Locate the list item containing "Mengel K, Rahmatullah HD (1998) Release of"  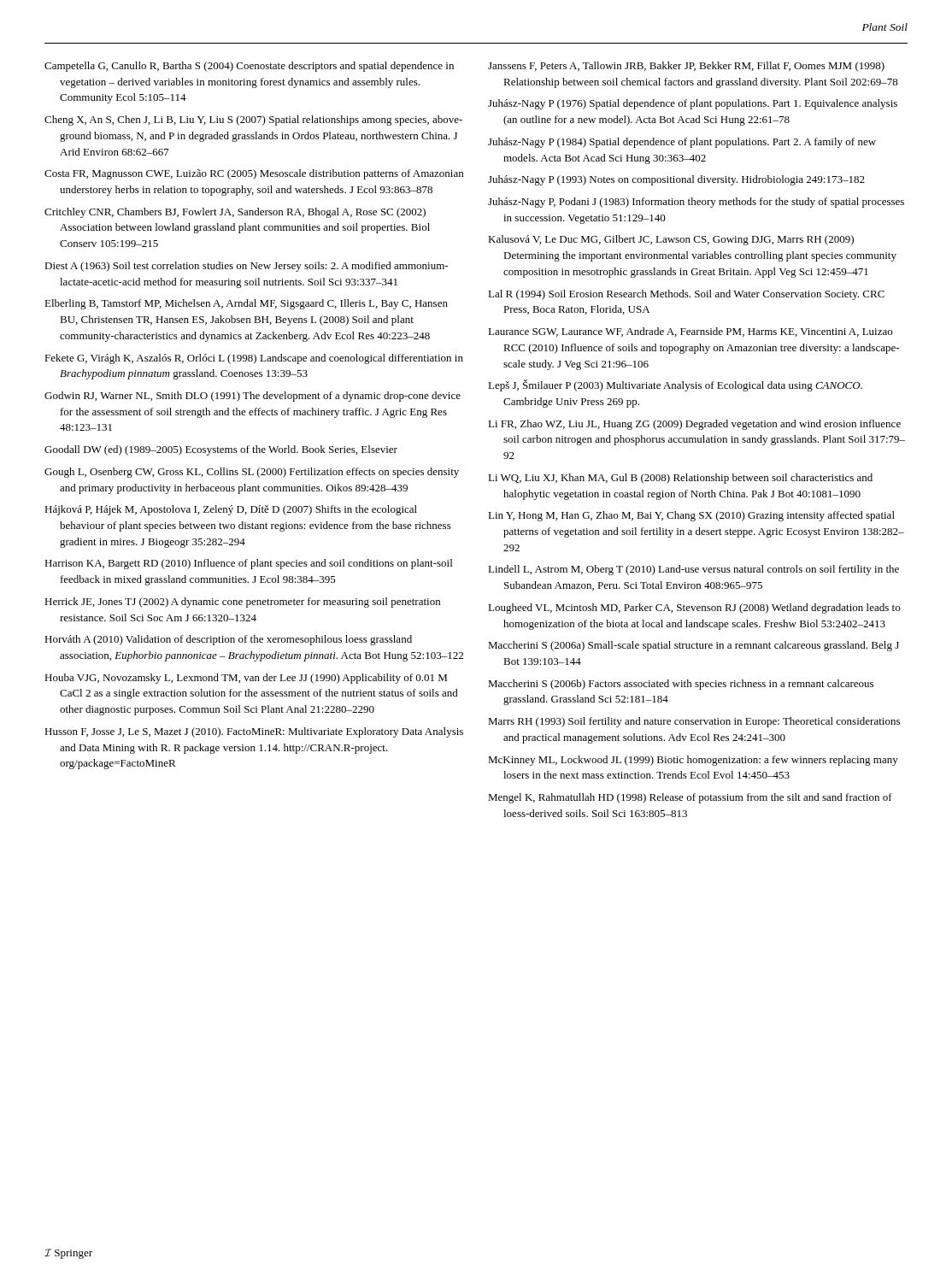(x=690, y=805)
